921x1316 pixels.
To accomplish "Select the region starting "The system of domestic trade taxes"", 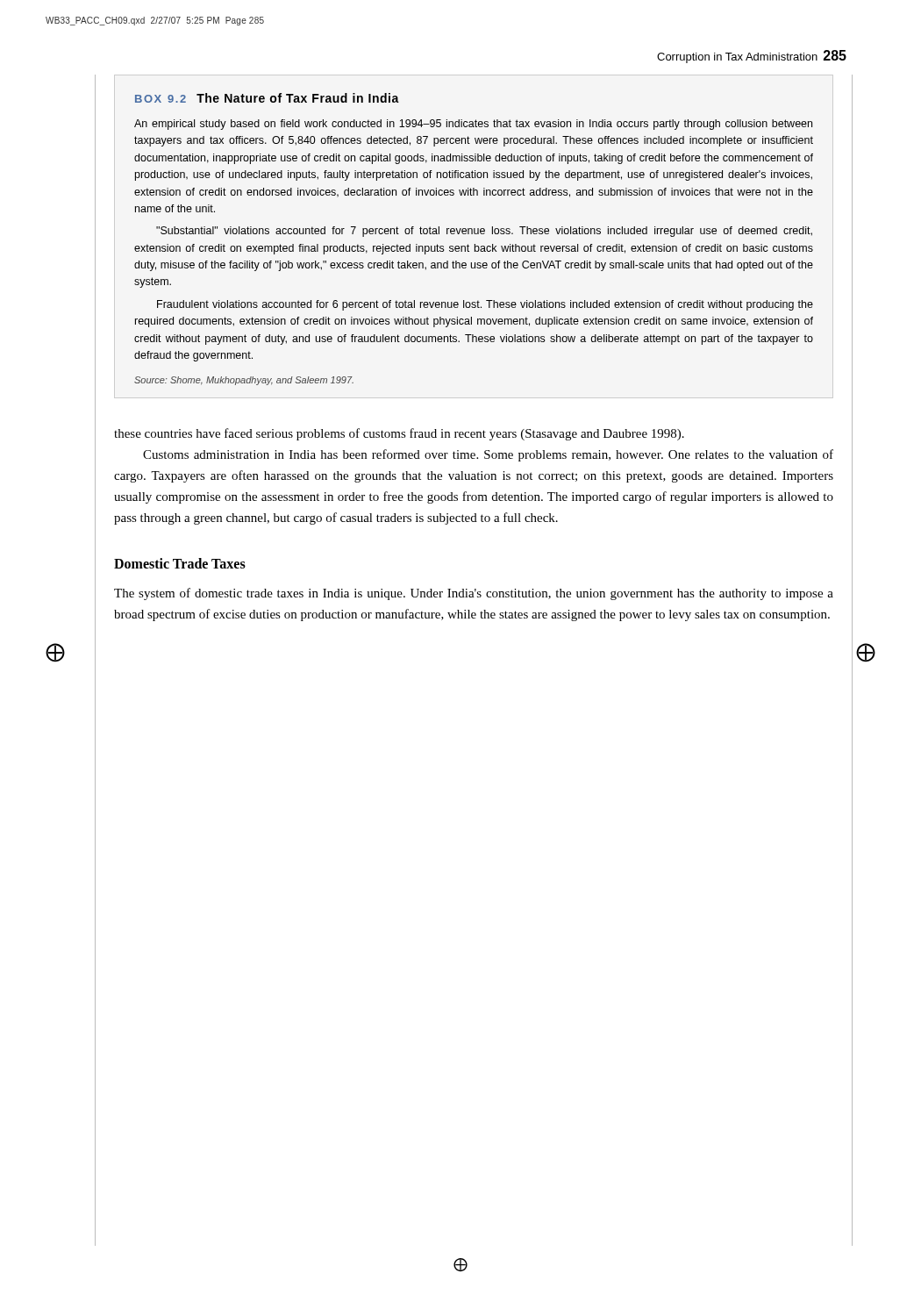I will tap(474, 604).
